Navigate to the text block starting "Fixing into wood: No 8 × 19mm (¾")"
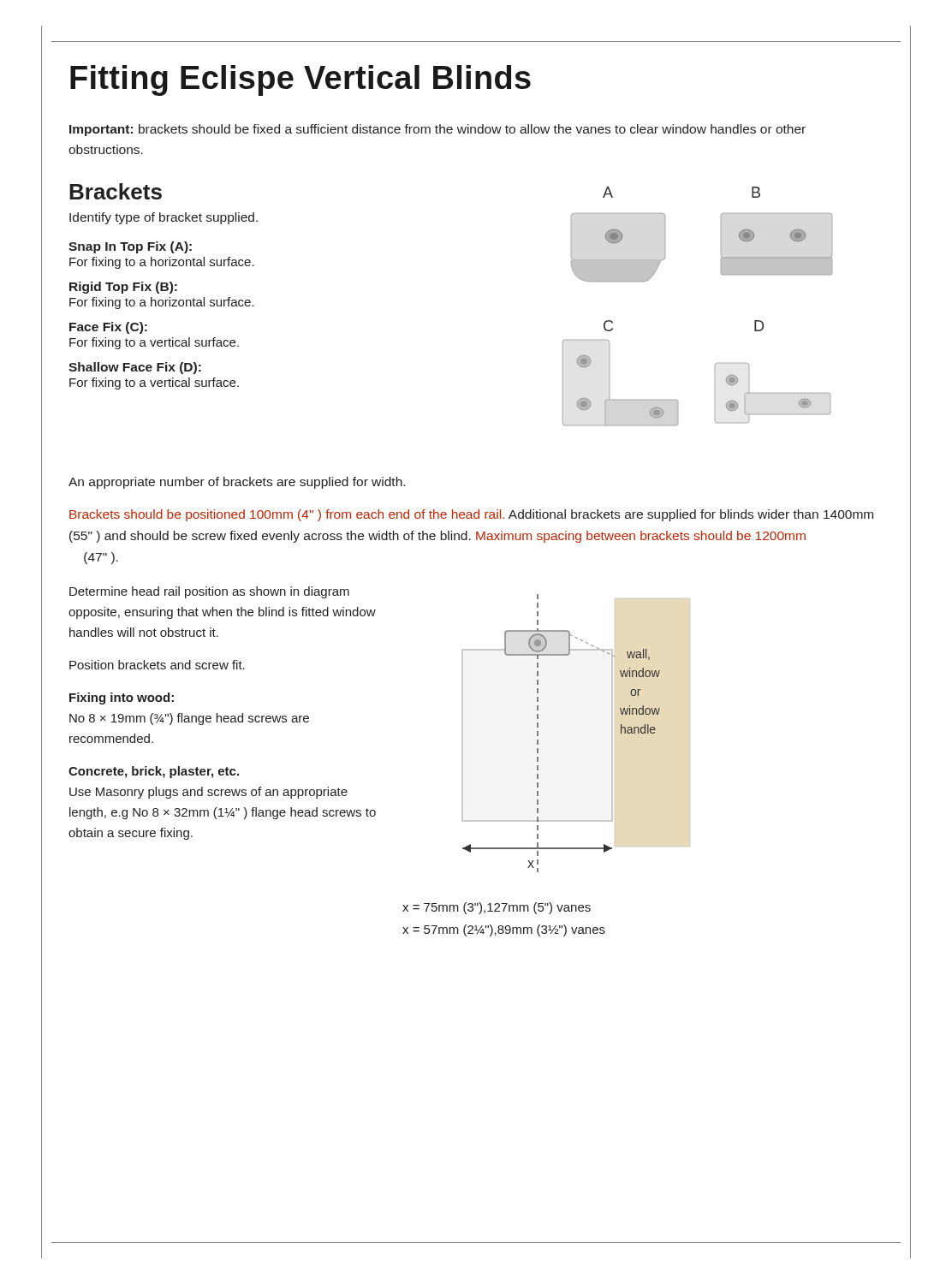 point(189,718)
